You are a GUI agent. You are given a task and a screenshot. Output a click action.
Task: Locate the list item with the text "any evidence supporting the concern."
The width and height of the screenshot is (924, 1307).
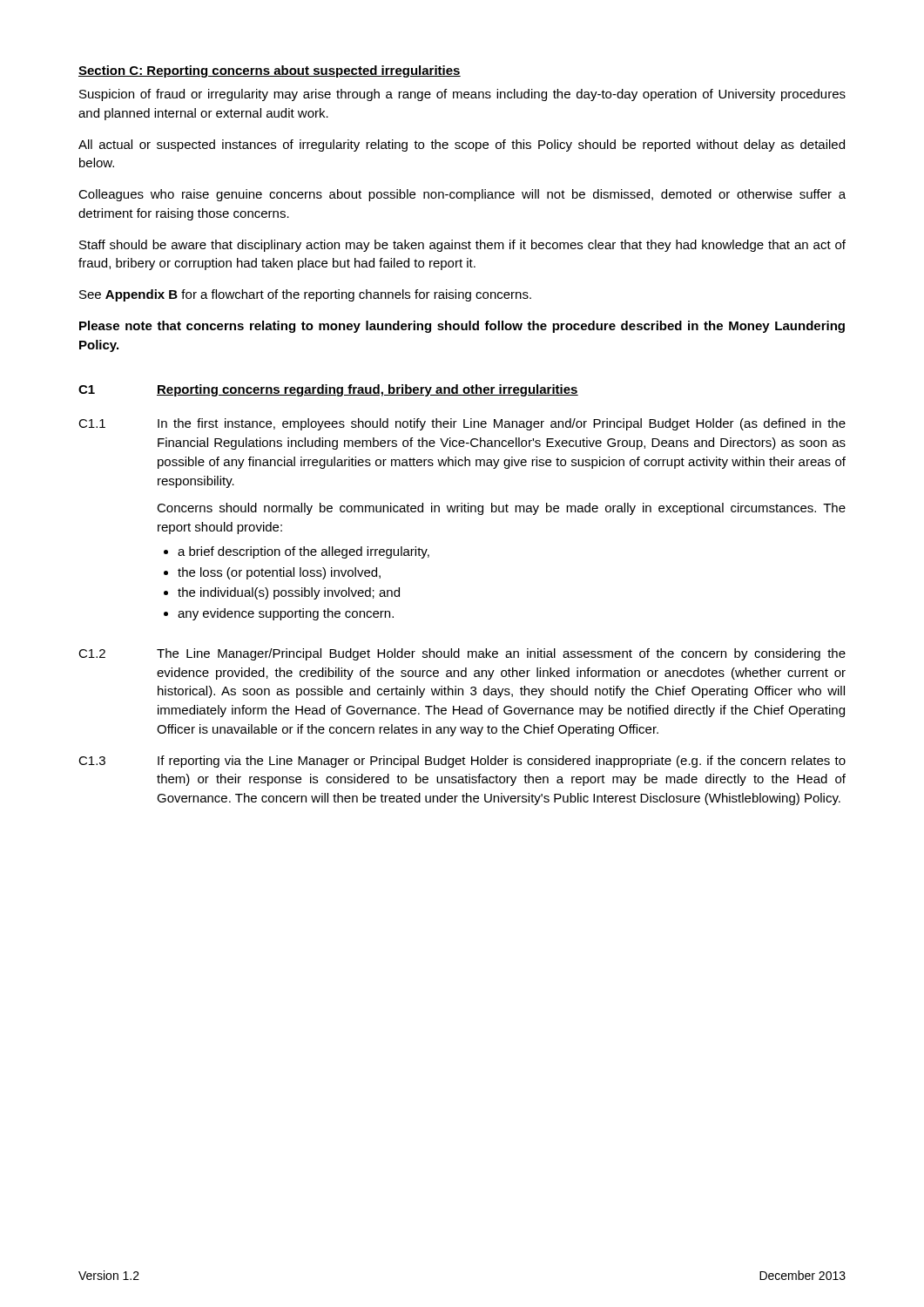coord(286,613)
